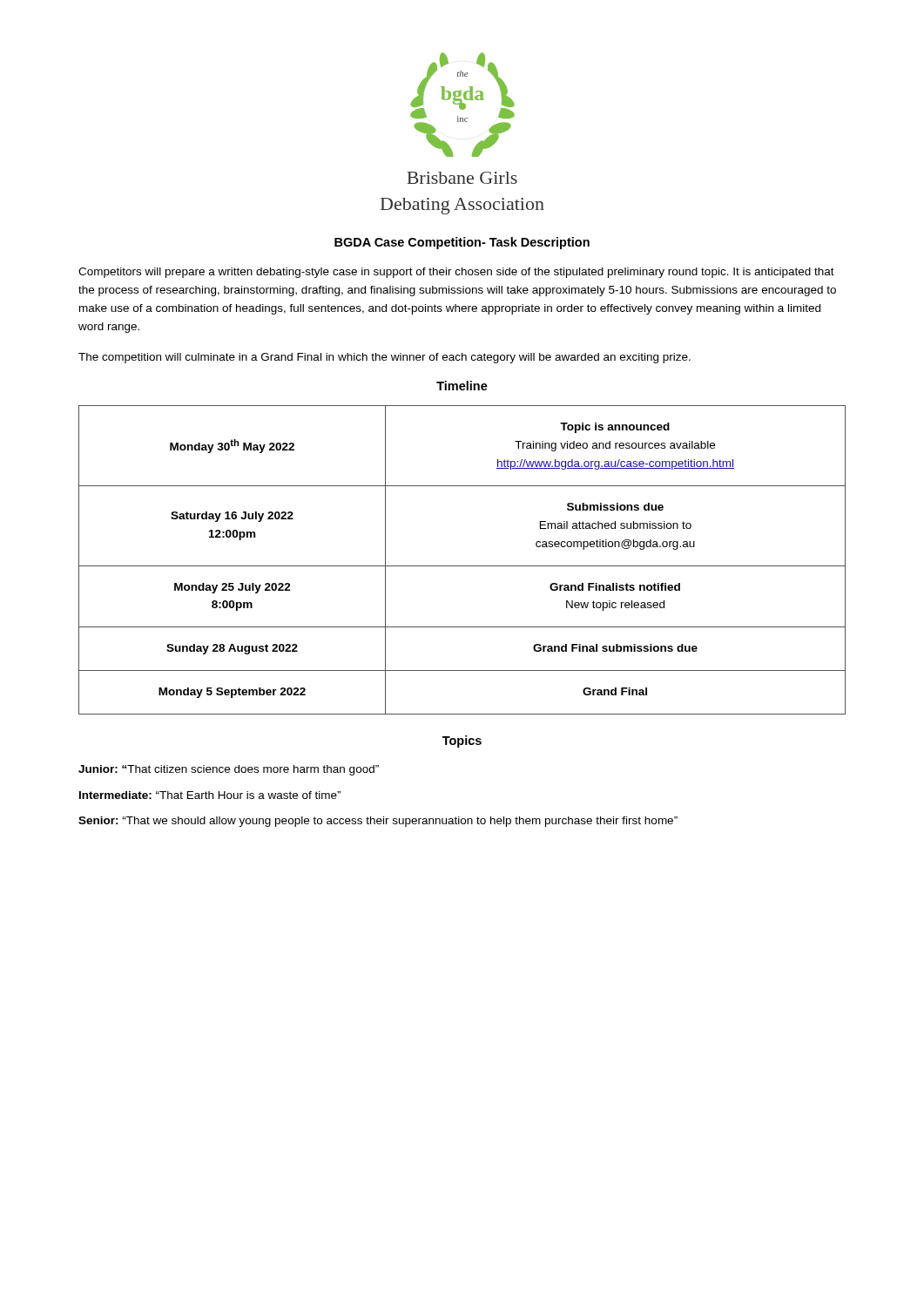Where is the passage that starts "Competitors will prepare a written debating-style case"?
The image size is (924, 1307).
457,299
